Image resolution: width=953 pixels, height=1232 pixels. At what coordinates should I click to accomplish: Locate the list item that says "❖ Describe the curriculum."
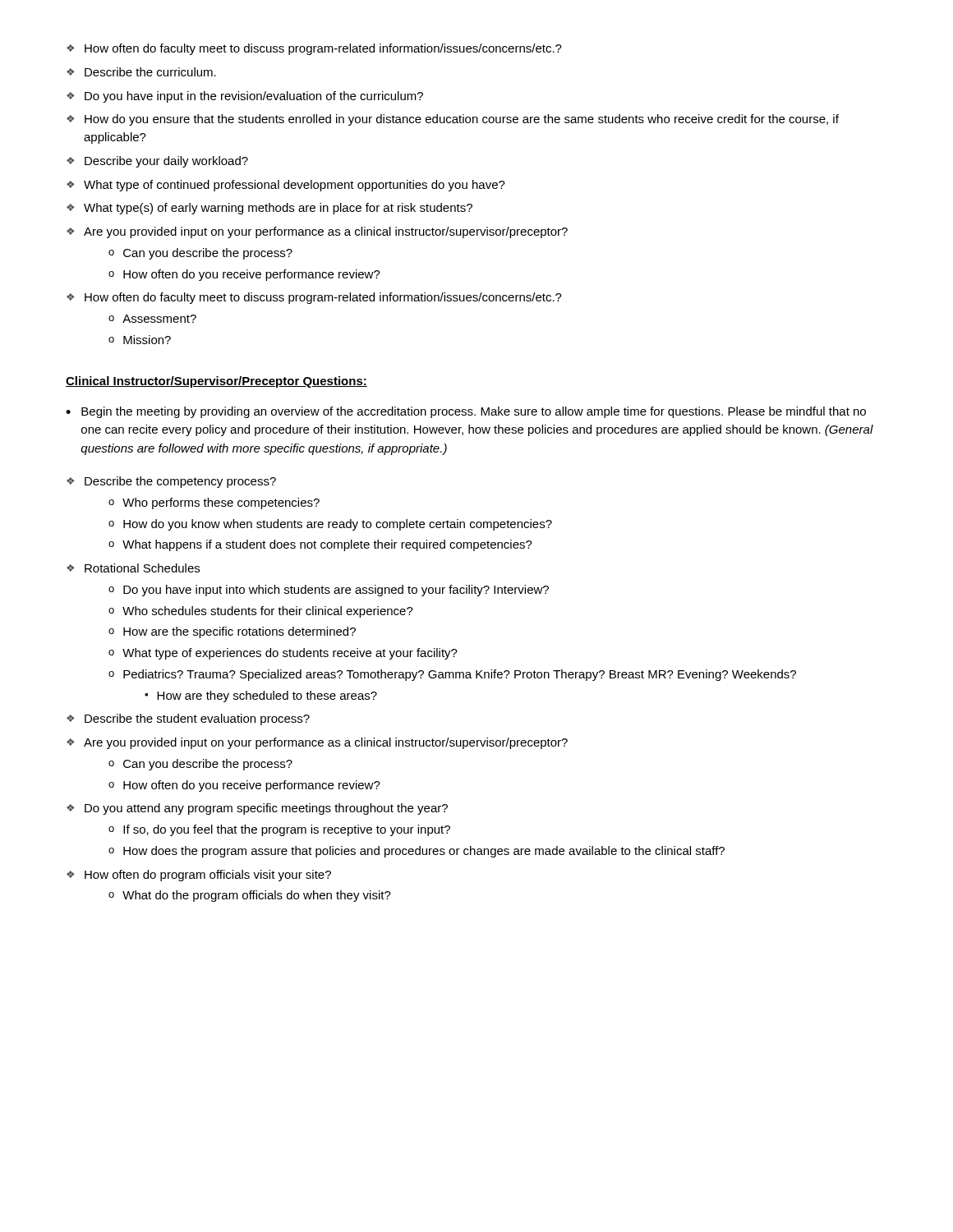coord(141,72)
